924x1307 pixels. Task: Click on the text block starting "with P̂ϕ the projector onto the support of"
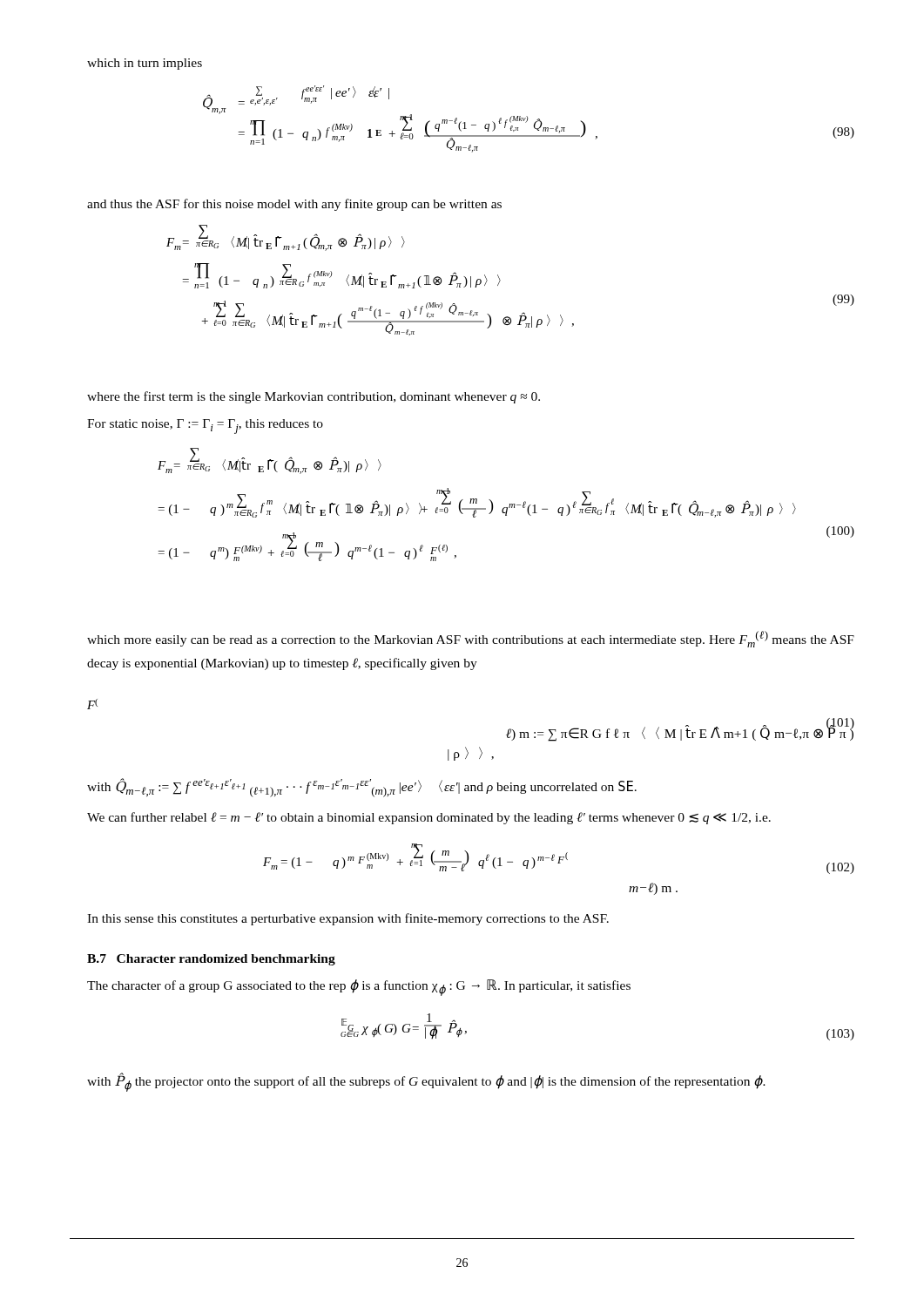pos(471,1082)
